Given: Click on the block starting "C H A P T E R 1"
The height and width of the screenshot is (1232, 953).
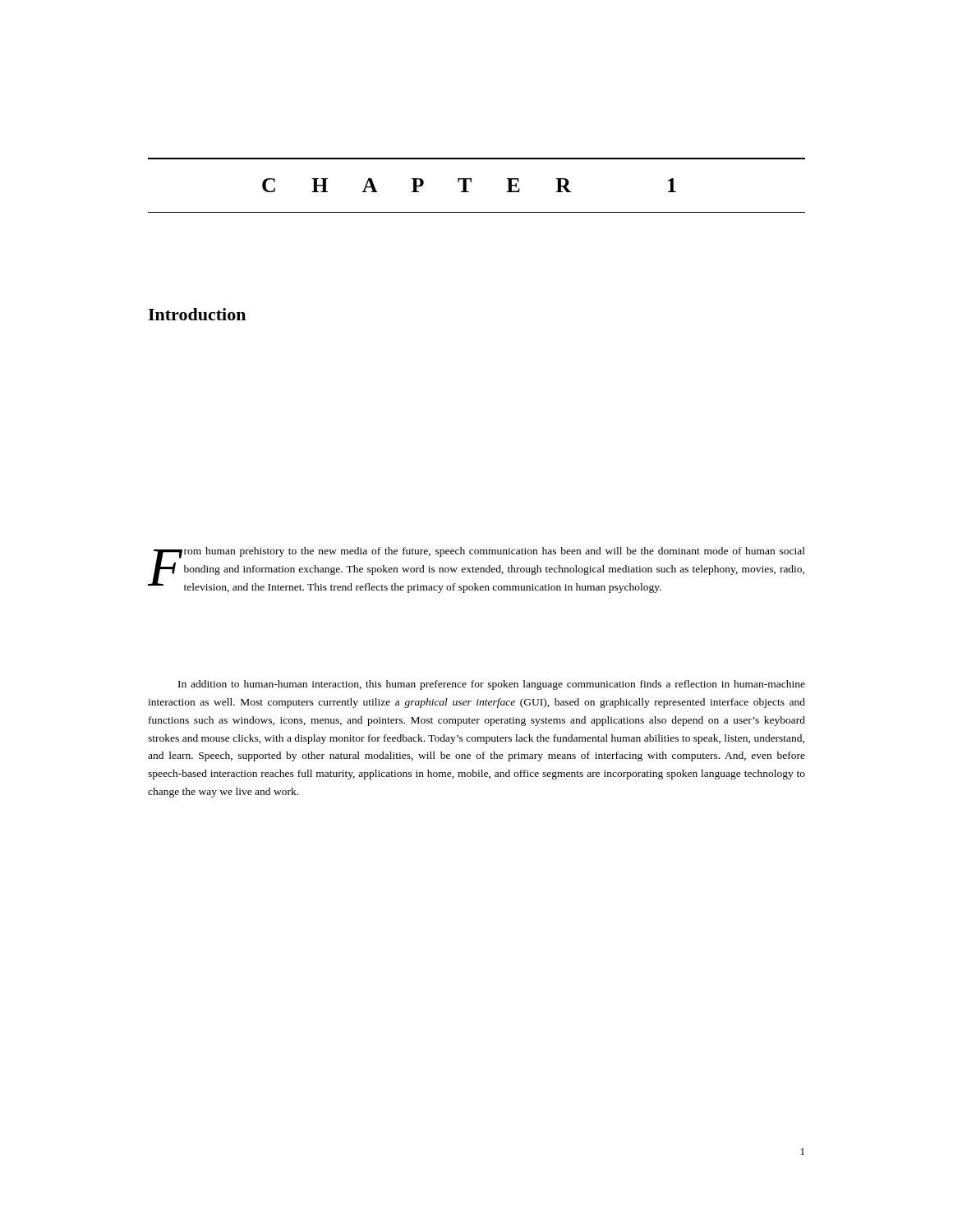Looking at the screenshot, I should click(476, 185).
